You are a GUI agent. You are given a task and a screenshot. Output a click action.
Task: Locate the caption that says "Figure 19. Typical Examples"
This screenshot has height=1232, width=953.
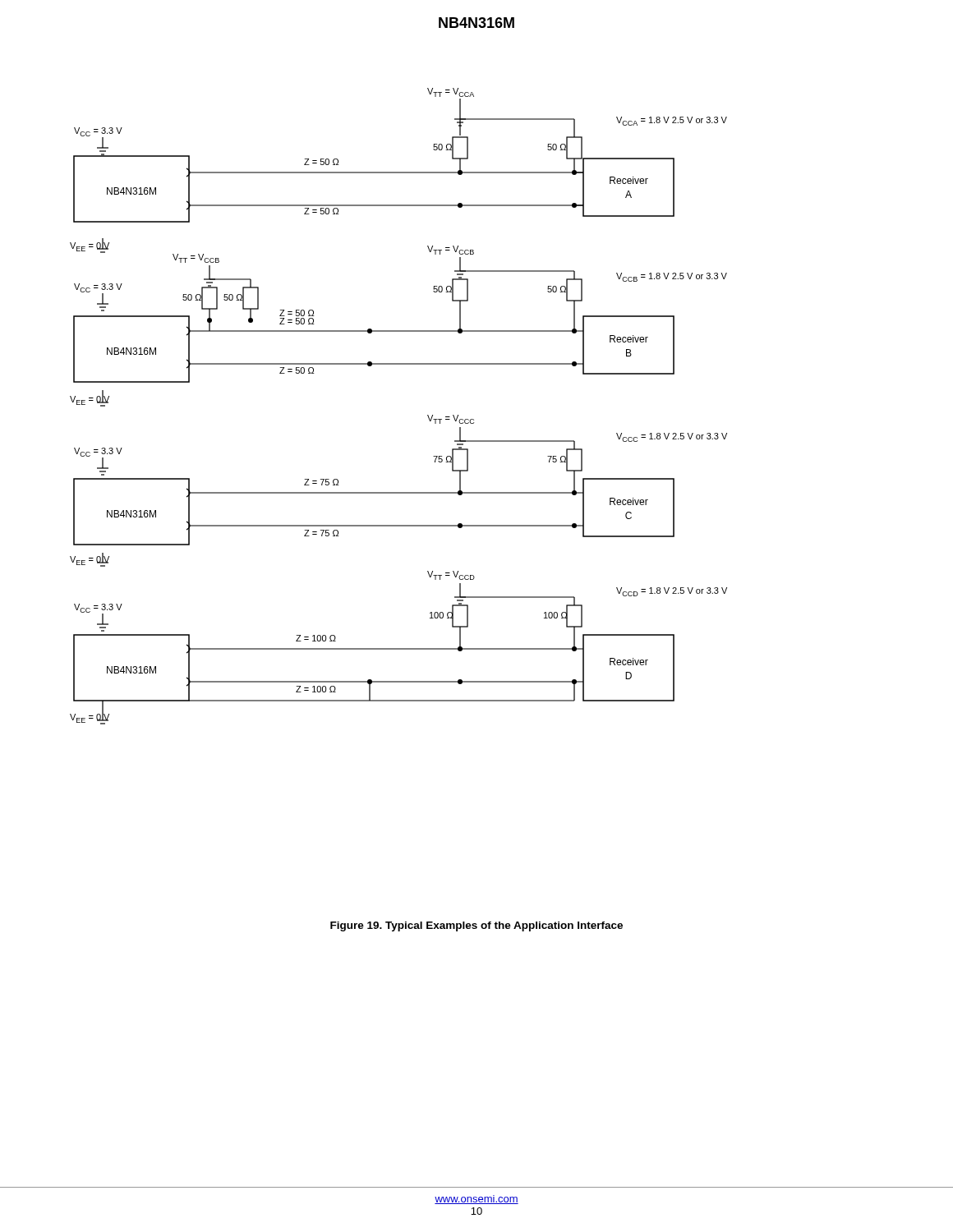pos(476,925)
